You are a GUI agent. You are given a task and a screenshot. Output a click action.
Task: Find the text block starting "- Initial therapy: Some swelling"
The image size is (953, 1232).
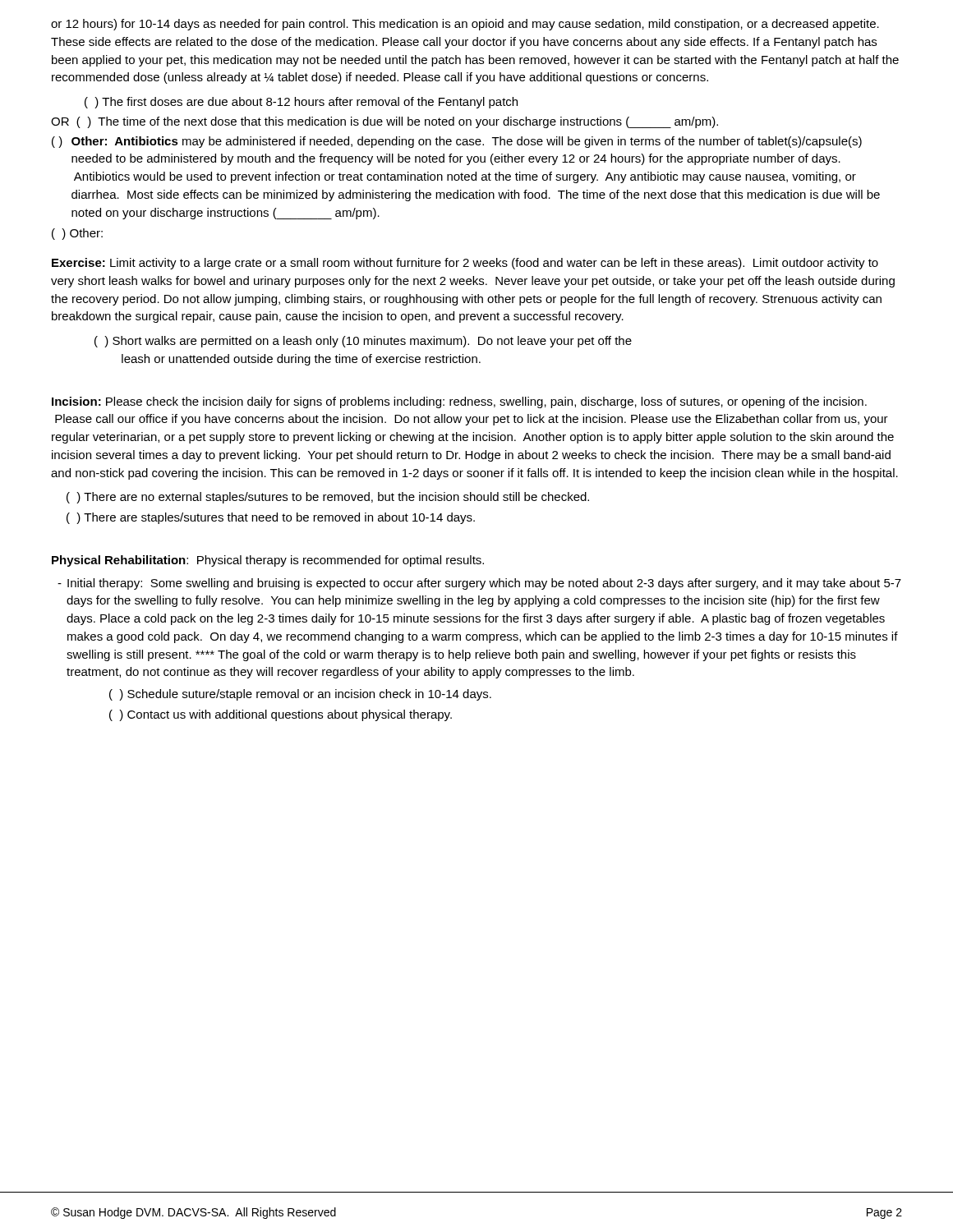pos(480,627)
